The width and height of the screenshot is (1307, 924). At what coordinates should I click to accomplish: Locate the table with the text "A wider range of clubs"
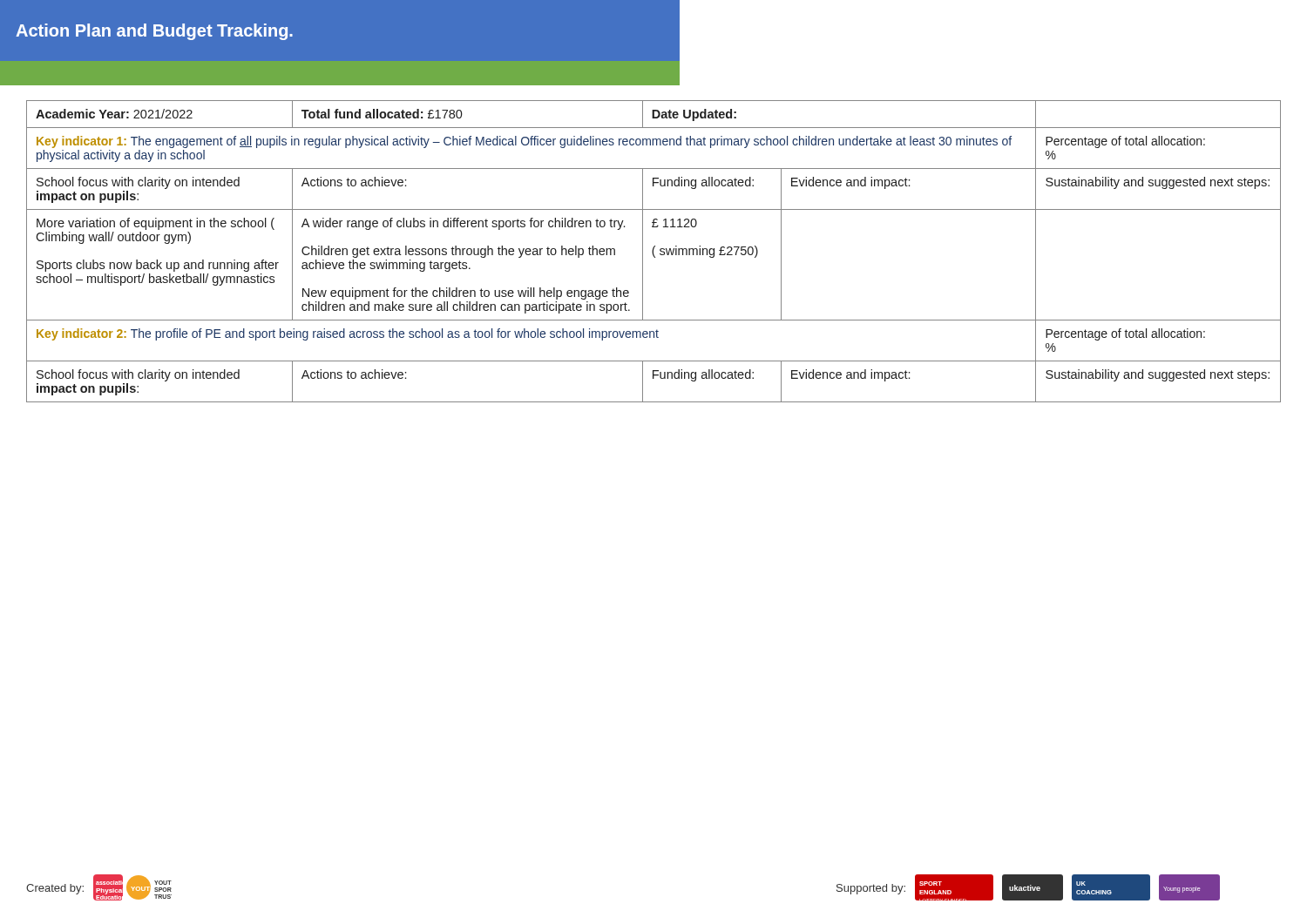point(654,251)
